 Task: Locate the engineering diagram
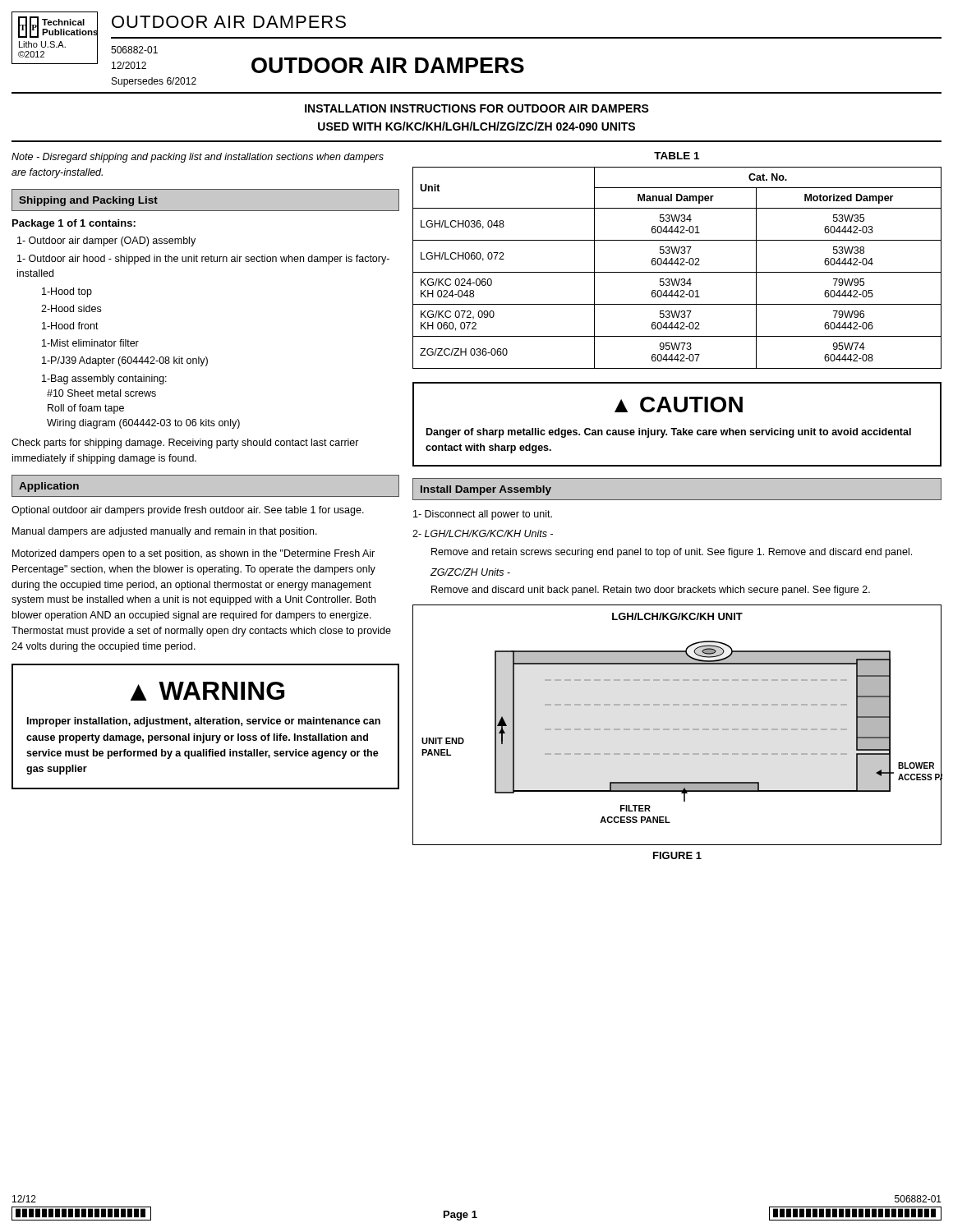677,724
